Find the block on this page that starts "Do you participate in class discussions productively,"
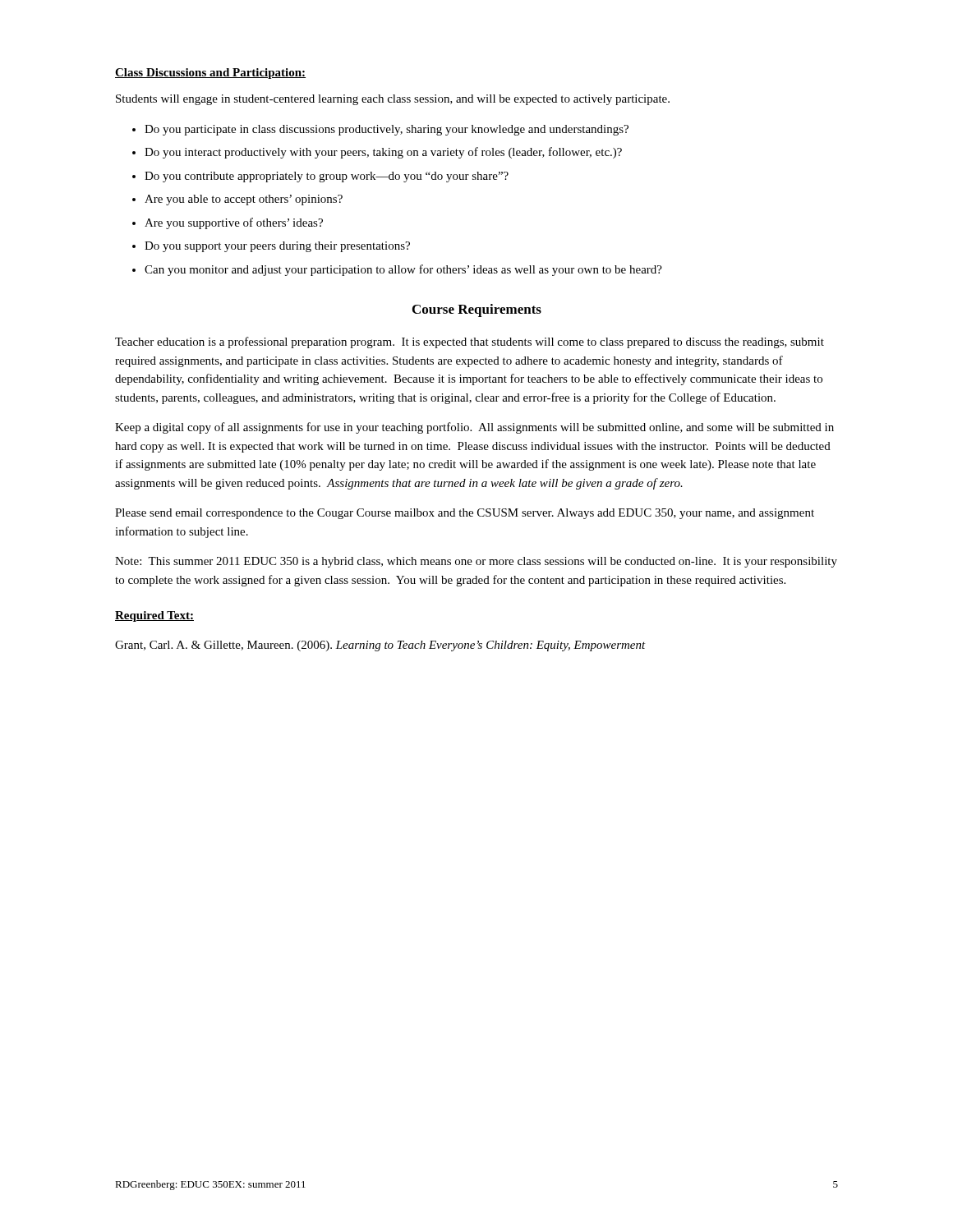This screenshot has height=1232, width=953. point(387,129)
